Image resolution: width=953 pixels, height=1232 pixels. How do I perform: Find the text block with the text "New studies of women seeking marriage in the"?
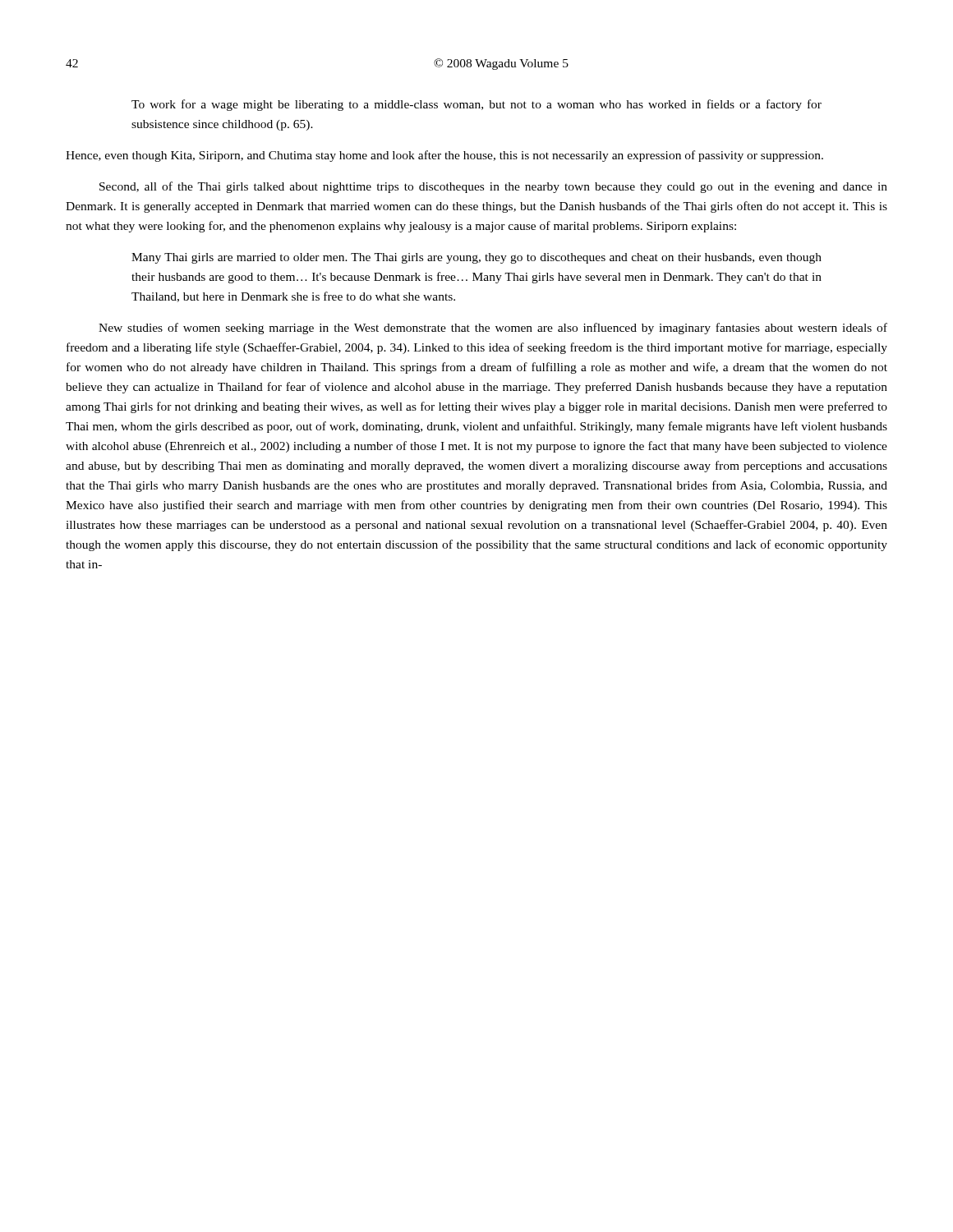coord(476,446)
